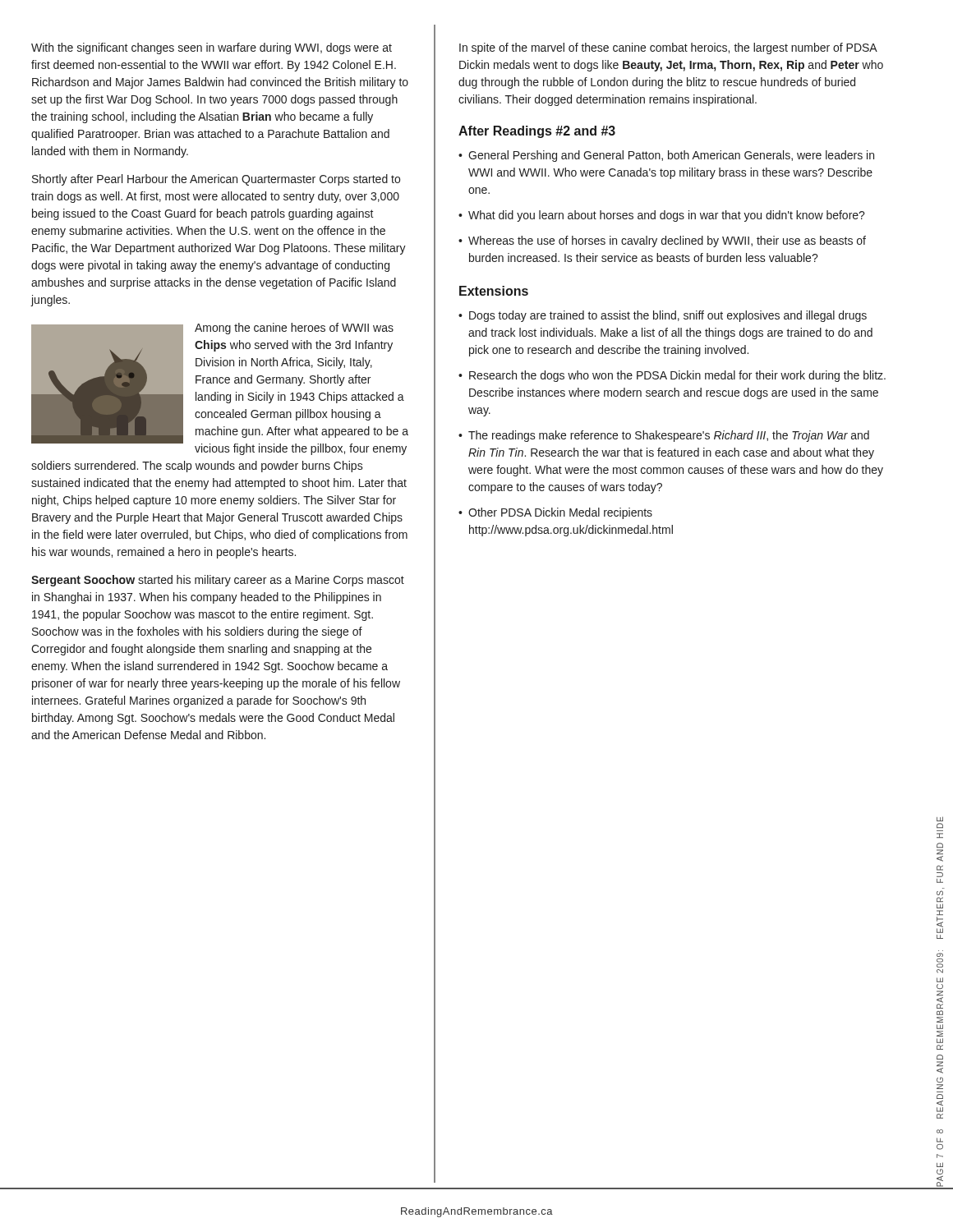Screen dimensions: 1232x953
Task: Point to the block beginning "Sergeant Soochow started his military career as"
Action: click(218, 657)
